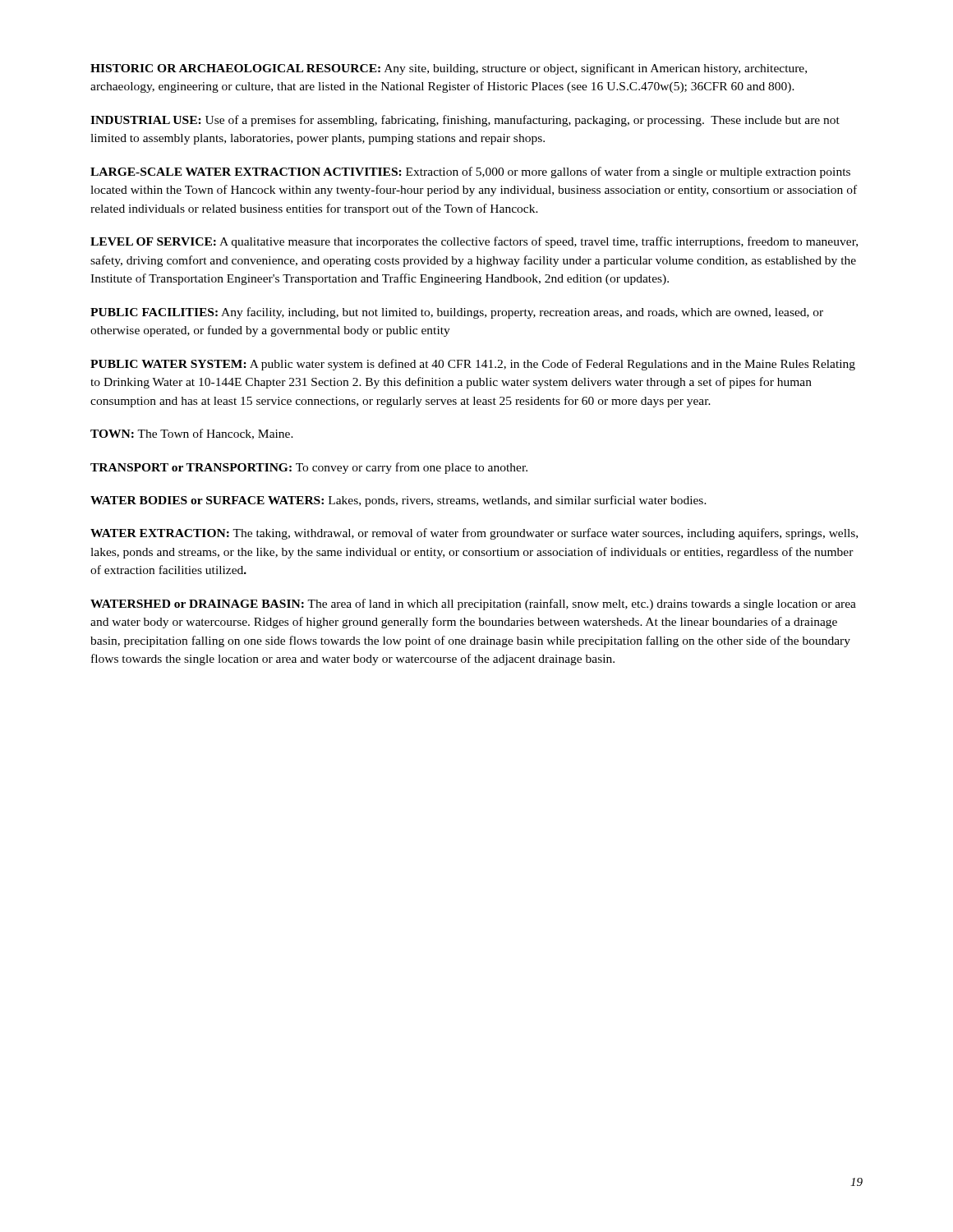Point to the text block starting "WATER EXTRACTION: The taking, withdrawal, or removal"

[x=475, y=551]
